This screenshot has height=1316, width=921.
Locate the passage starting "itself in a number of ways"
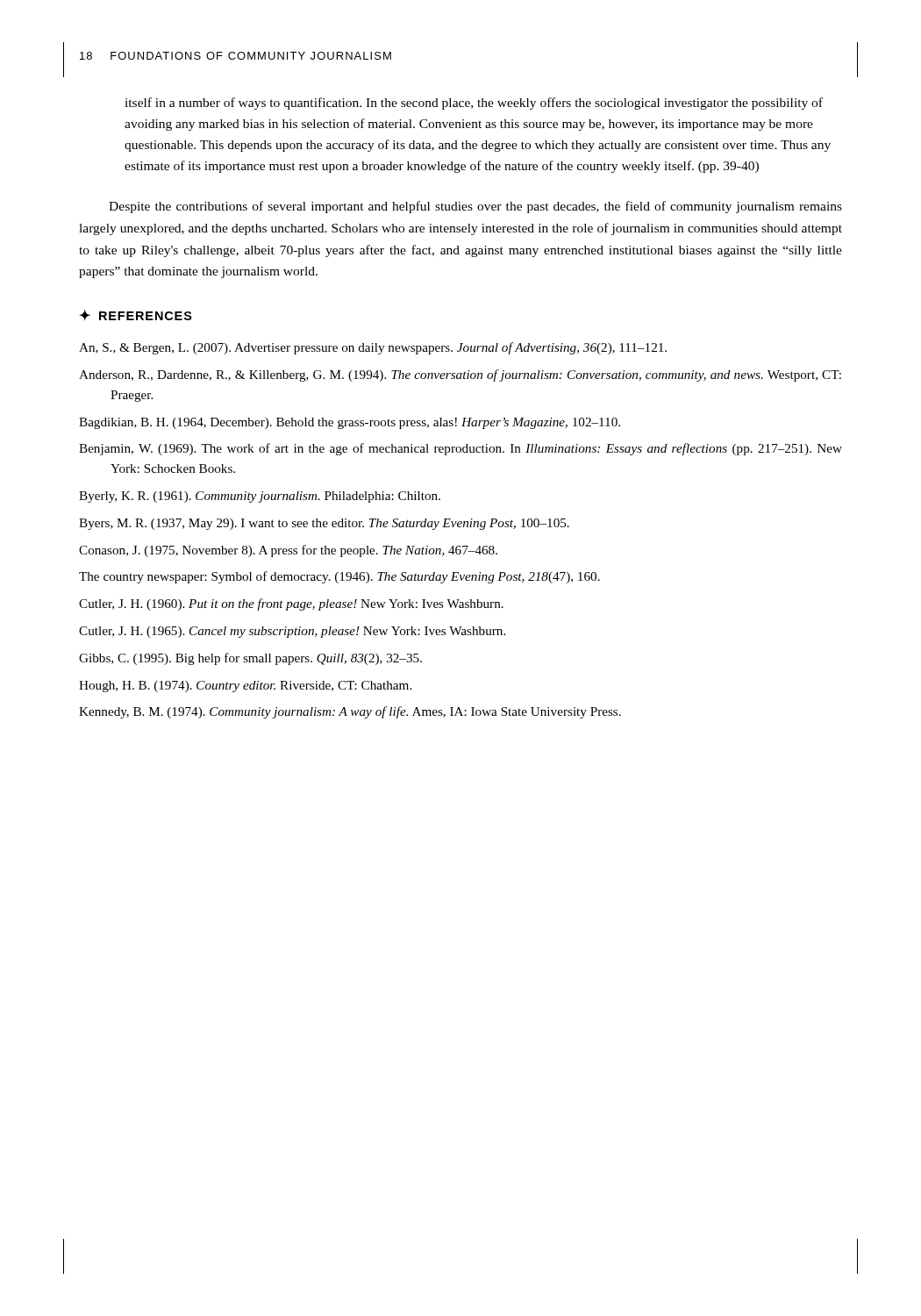point(478,134)
